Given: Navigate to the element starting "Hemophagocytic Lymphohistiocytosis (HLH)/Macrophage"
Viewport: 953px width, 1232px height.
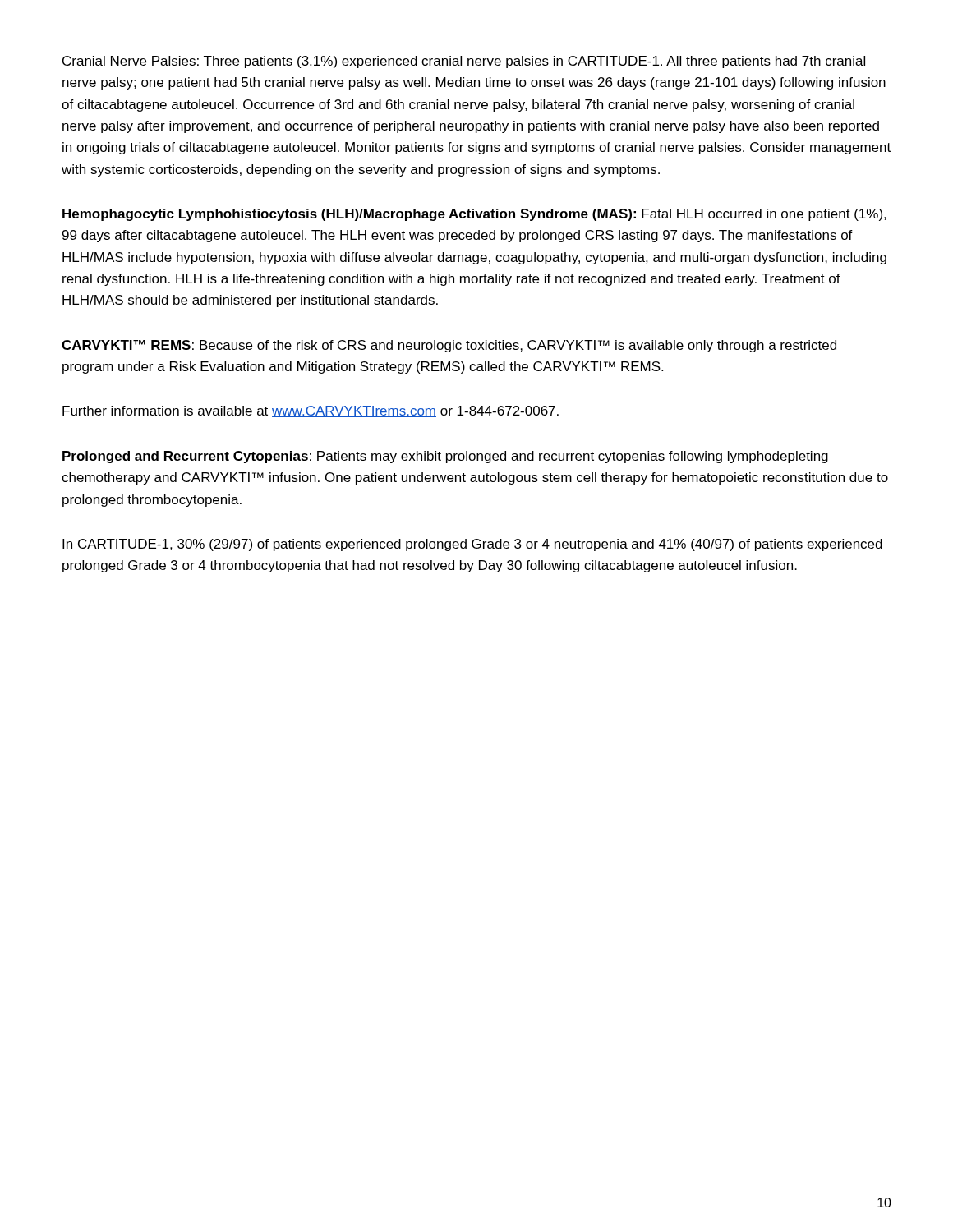Looking at the screenshot, I should click(474, 257).
